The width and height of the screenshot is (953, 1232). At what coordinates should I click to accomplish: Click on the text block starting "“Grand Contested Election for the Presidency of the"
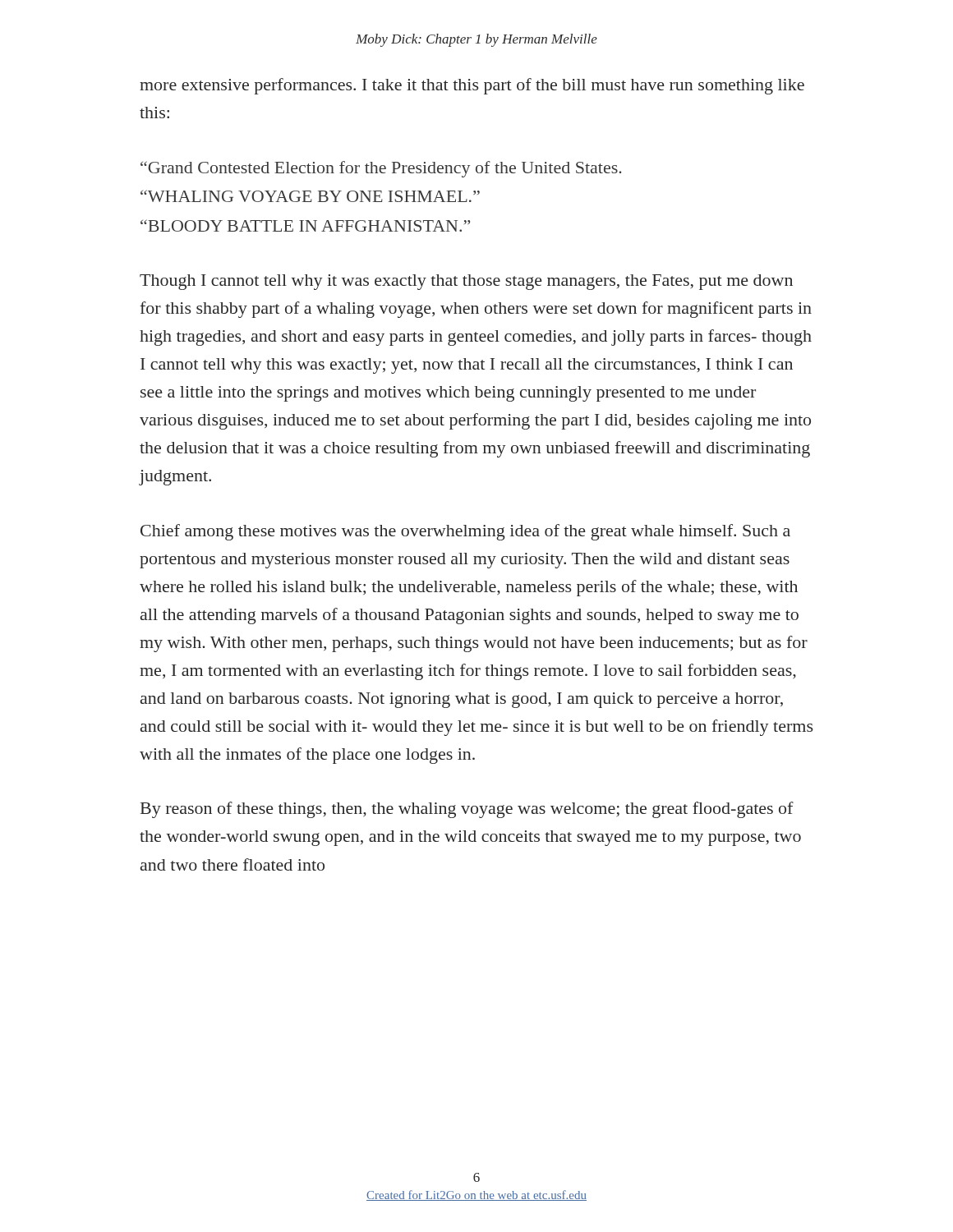pos(381,196)
